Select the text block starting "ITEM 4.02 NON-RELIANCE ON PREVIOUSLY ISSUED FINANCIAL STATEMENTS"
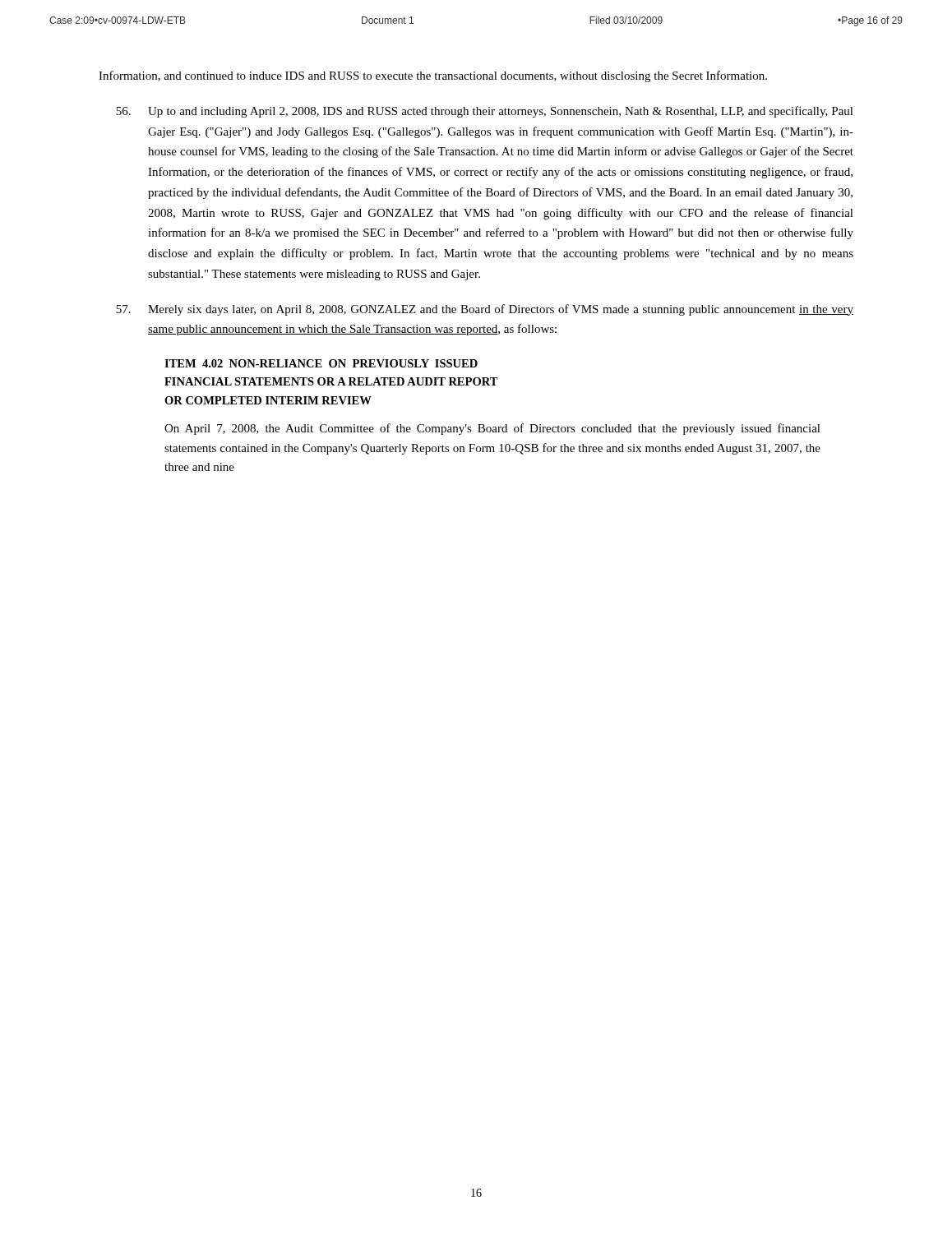Image resolution: width=952 pixels, height=1233 pixels. point(492,416)
